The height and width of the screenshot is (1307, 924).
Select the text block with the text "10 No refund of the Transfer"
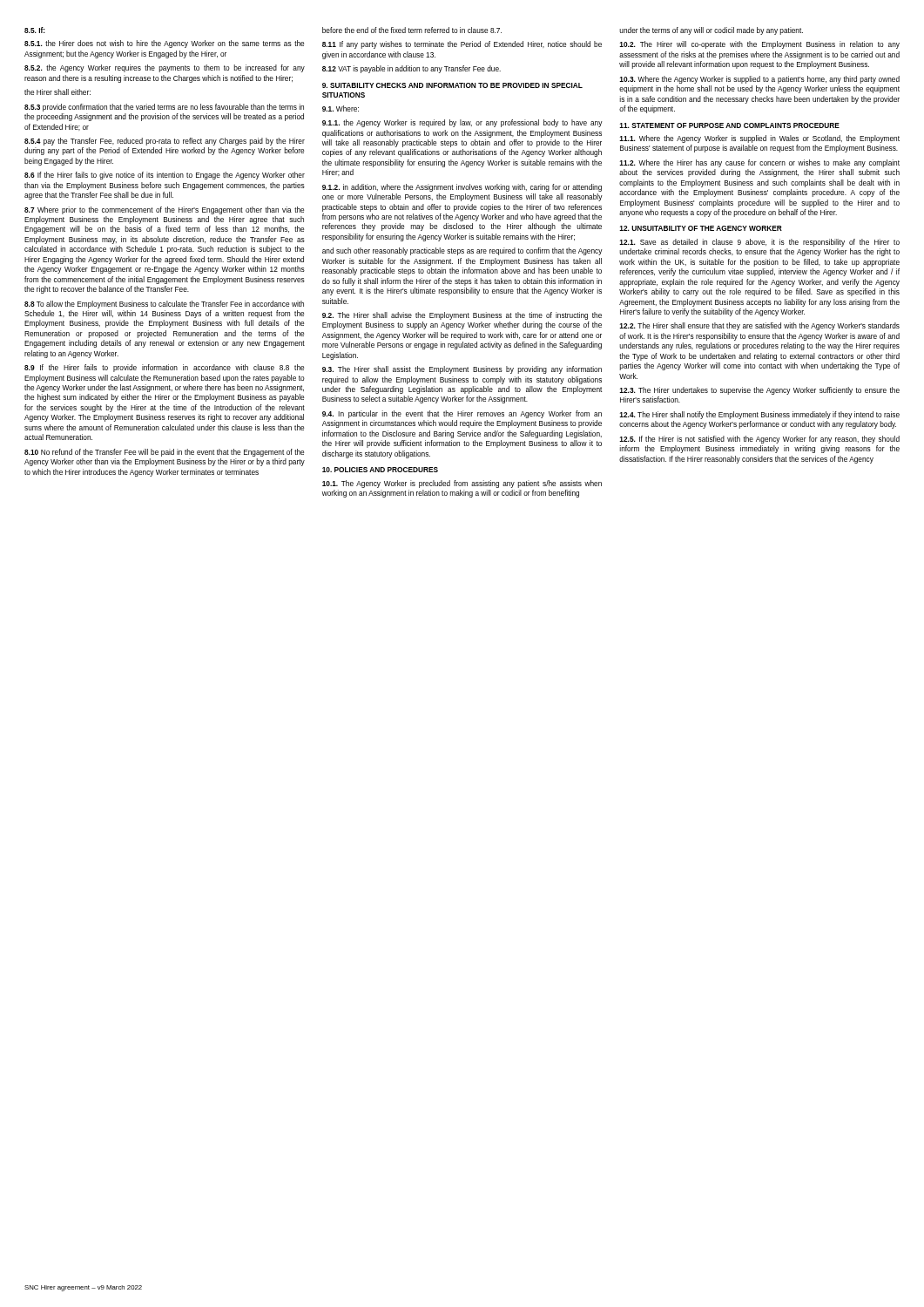tap(164, 462)
